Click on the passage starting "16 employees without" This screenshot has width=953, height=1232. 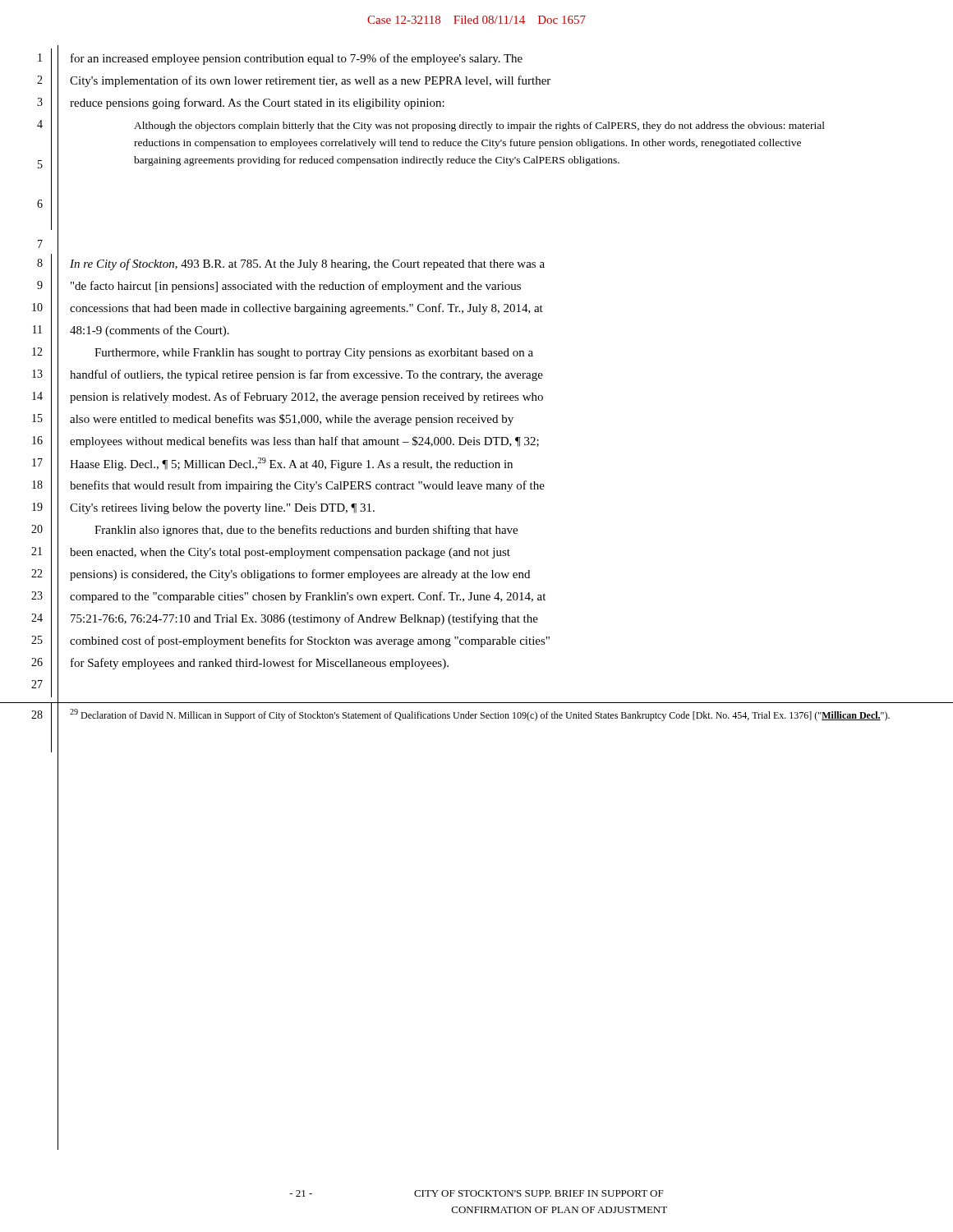click(476, 442)
